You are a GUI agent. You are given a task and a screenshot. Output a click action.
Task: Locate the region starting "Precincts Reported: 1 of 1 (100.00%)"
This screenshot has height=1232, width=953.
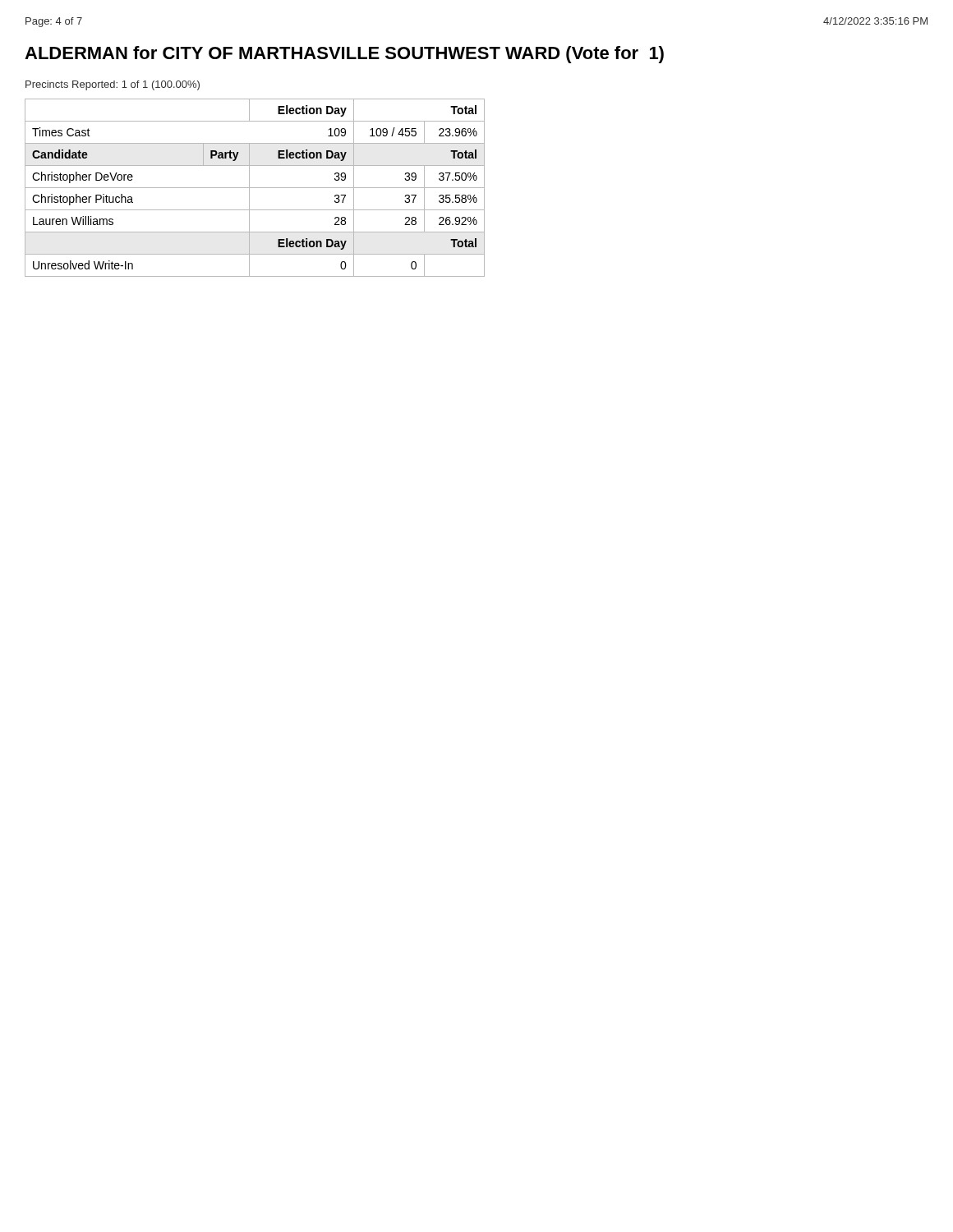(113, 84)
